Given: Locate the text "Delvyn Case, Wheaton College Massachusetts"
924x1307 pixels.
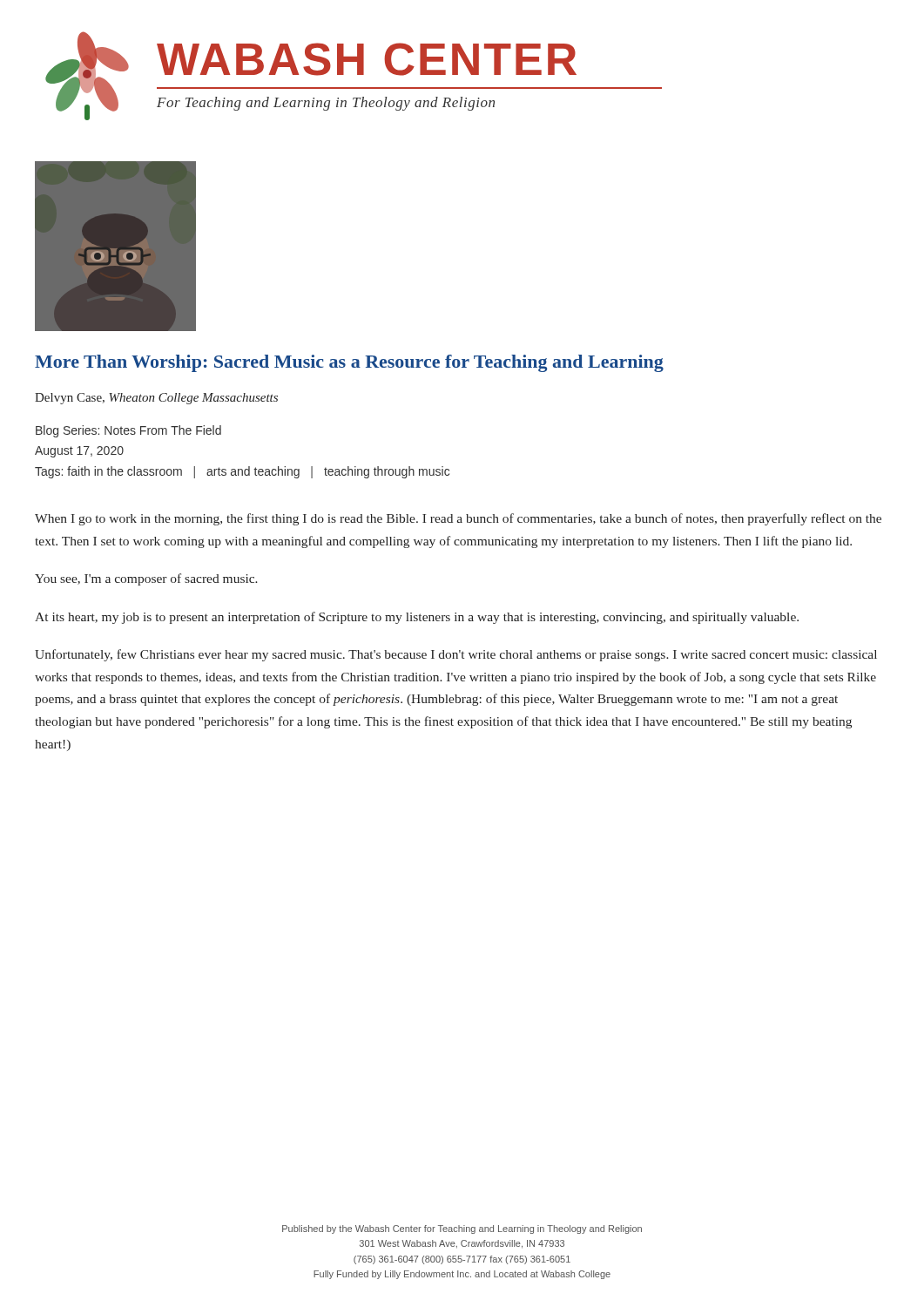Looking at the screenshot, I should pyautogui.click(x=157, y=397).
